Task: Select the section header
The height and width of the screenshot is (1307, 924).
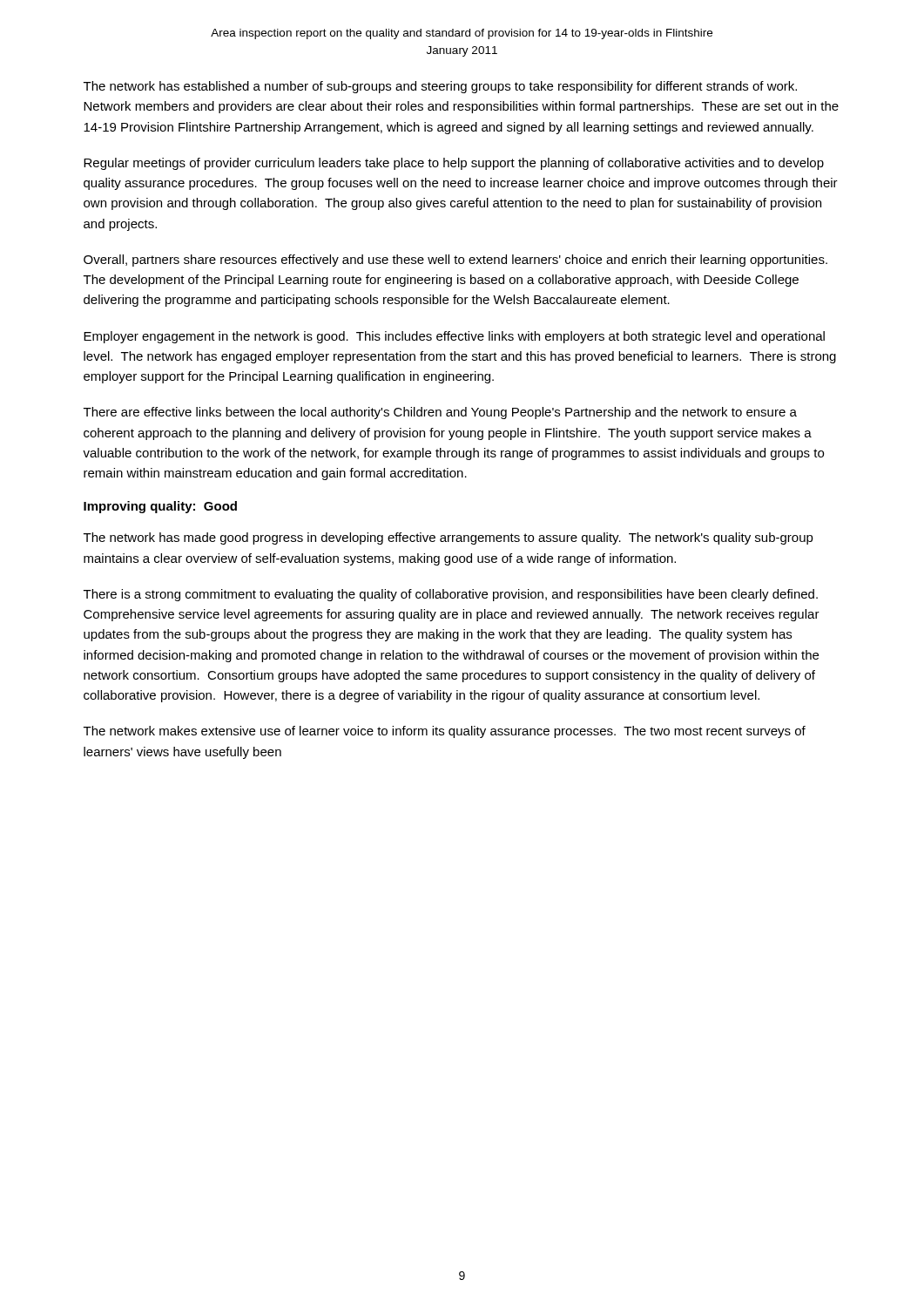Action: pos(160,506)
